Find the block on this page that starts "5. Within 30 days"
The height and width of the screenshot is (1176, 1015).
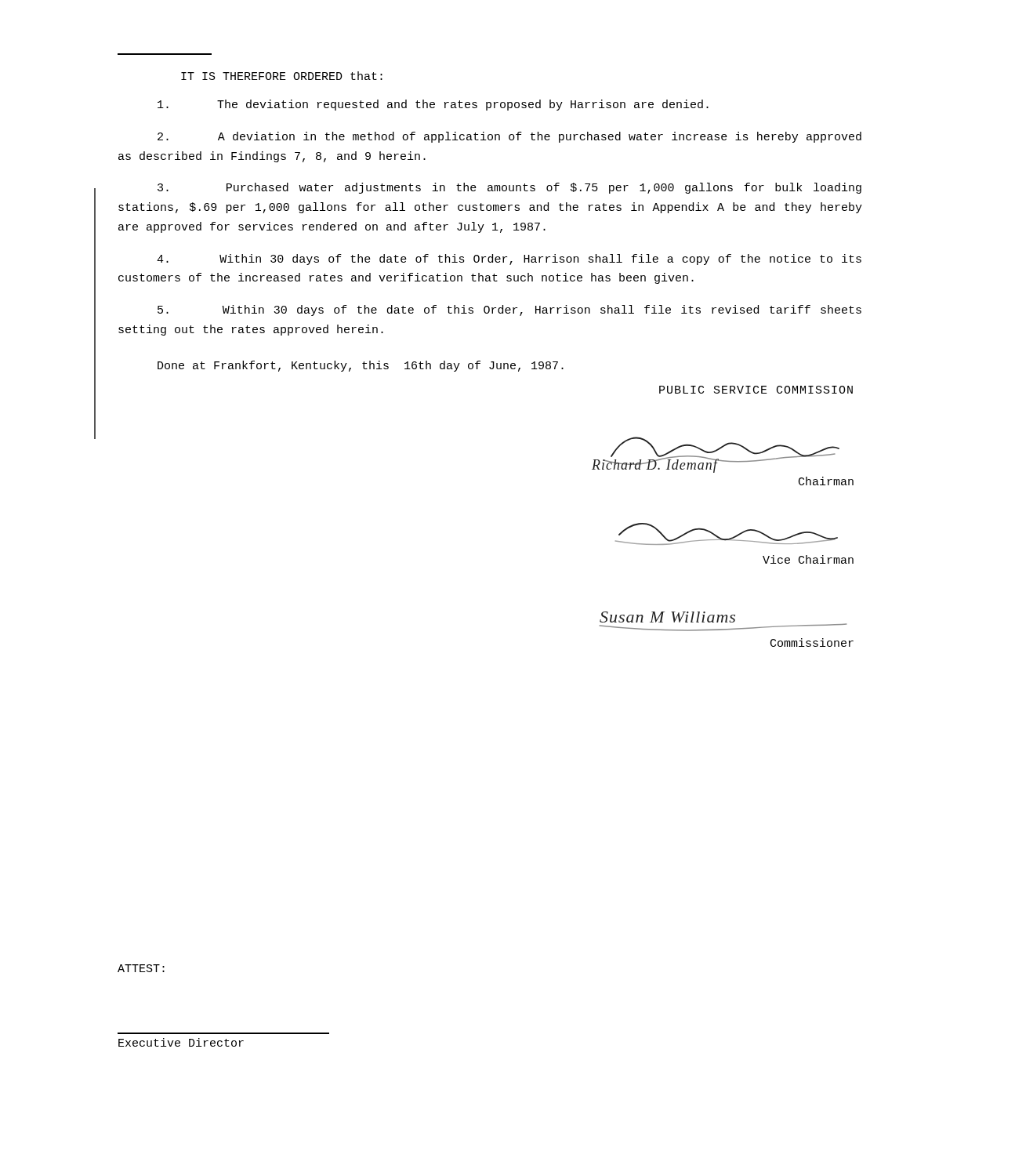coord(490,319)
